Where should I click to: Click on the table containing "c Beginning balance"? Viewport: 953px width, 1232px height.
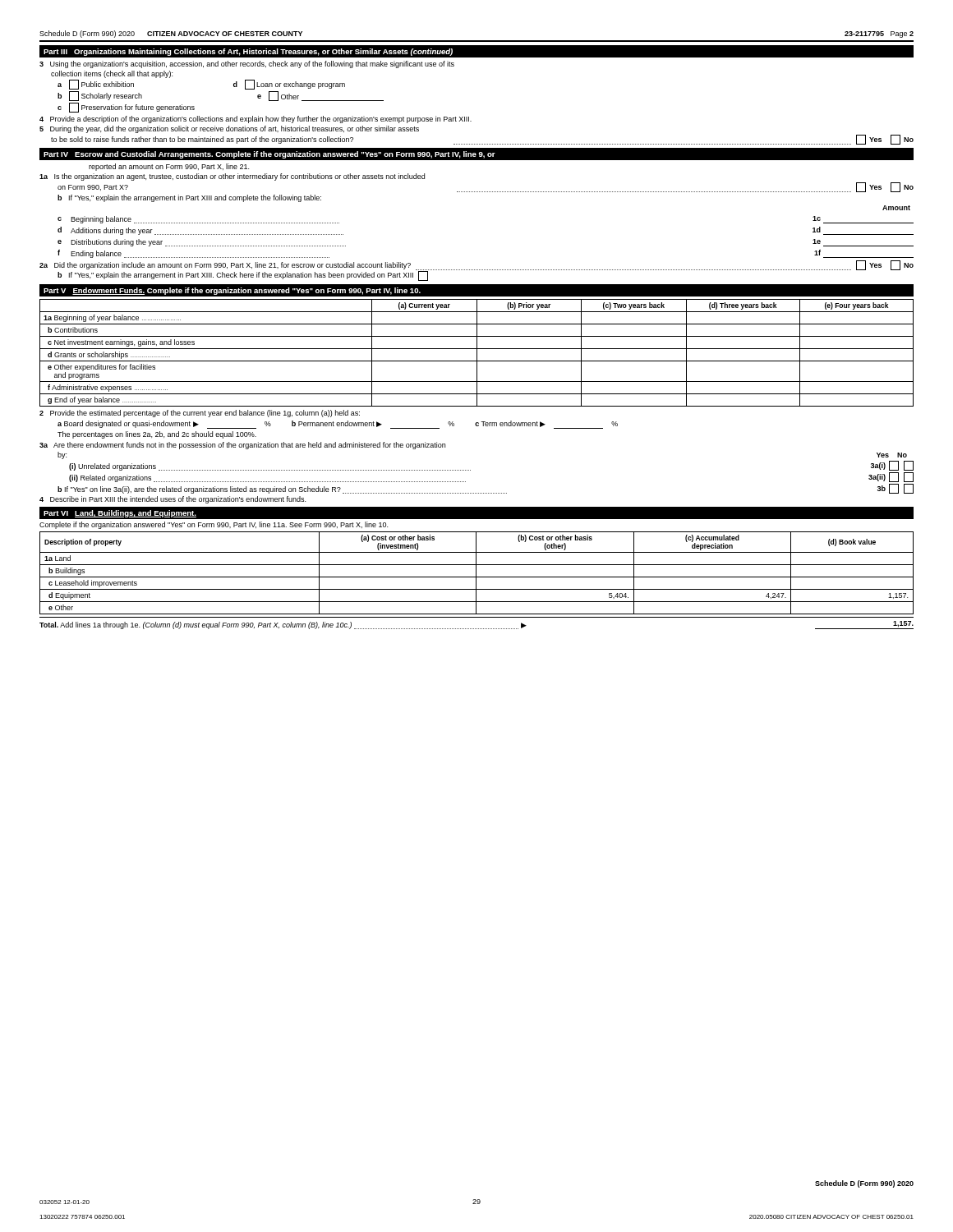point(486,236)
